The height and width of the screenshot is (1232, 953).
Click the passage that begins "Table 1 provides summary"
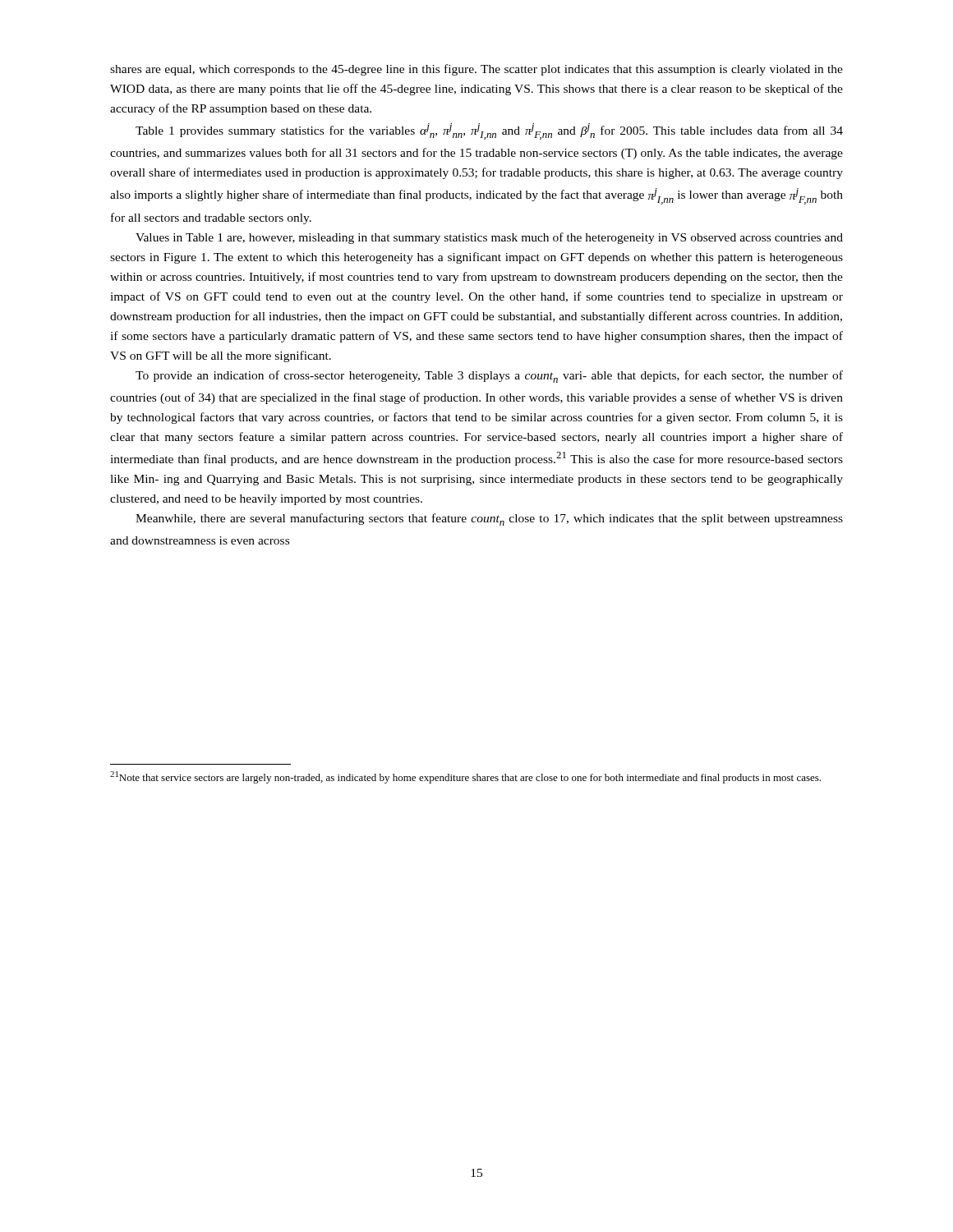(476, 173)
